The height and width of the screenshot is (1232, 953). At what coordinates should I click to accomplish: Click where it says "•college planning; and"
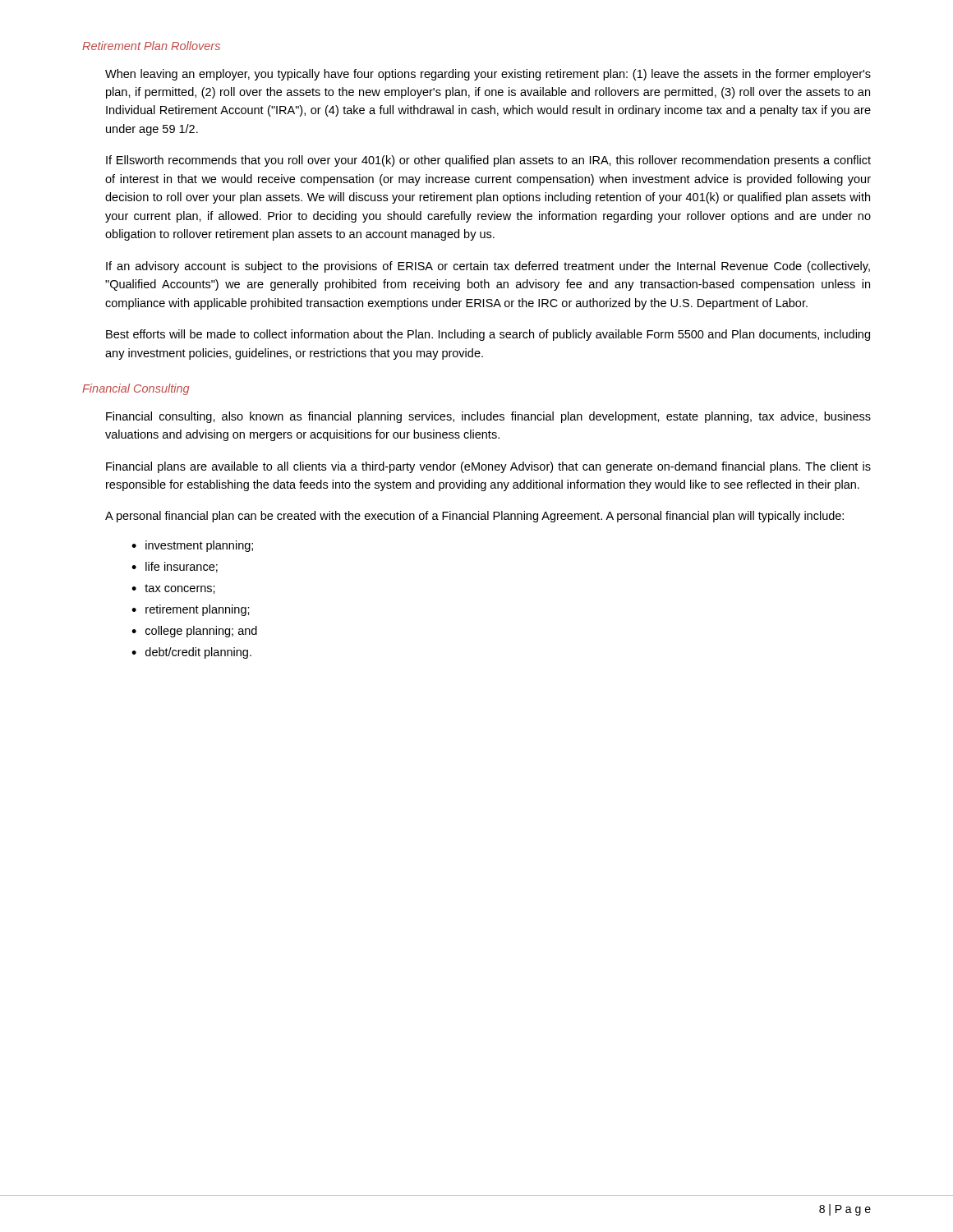[194, 632]
